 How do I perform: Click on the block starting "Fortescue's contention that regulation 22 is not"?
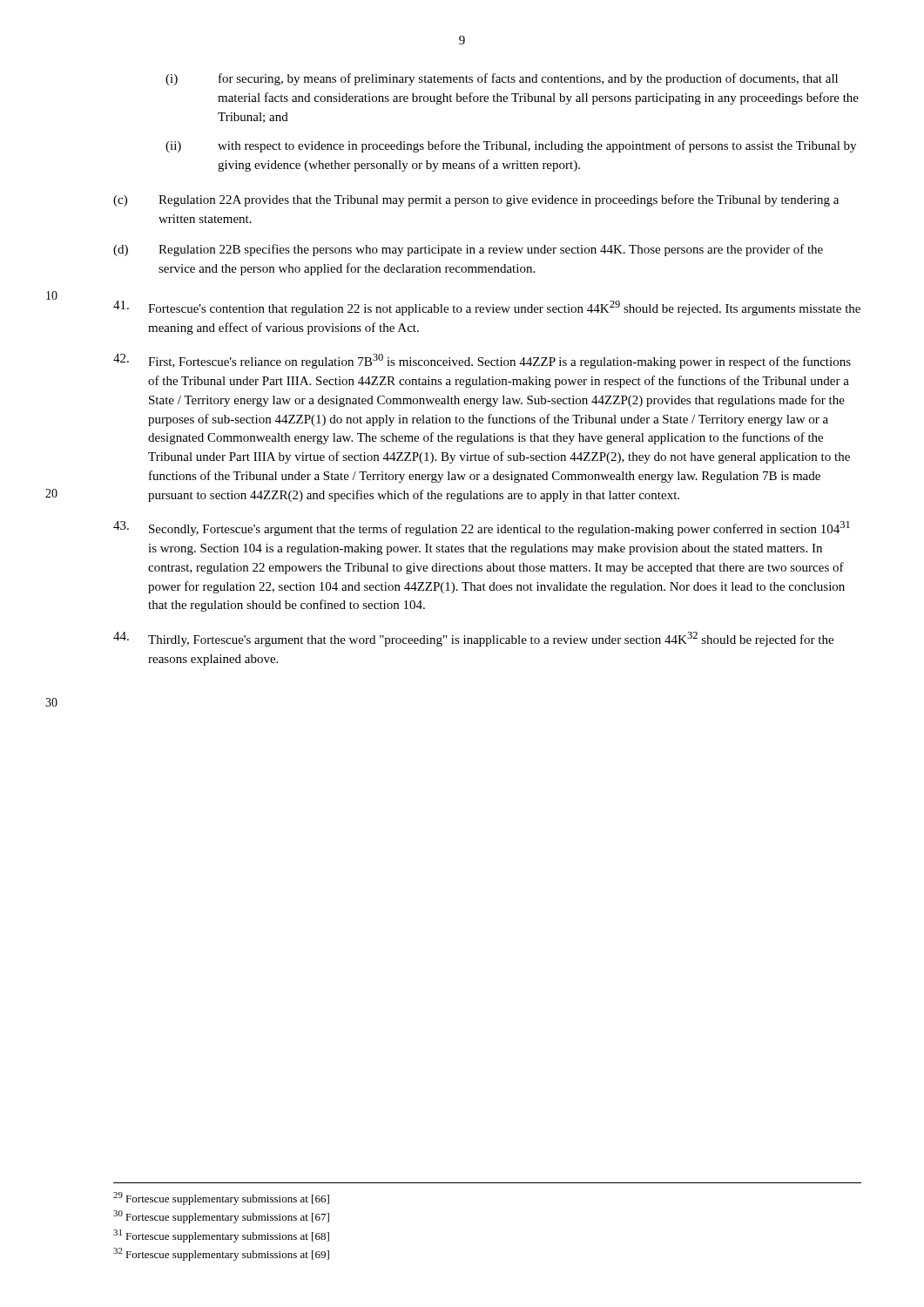487,317
